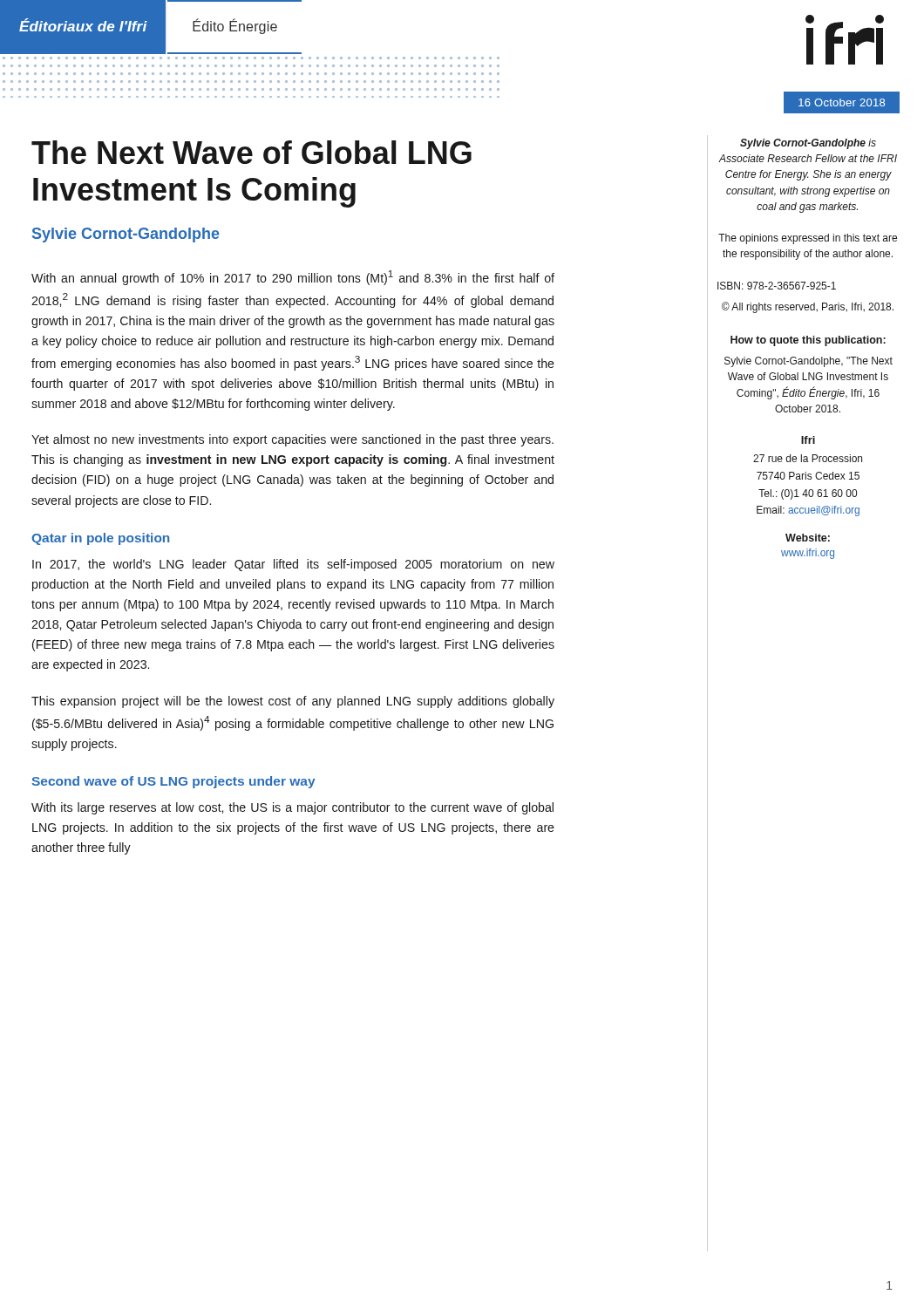Select the section header that reads "Second wave of US LNG projects under"
Viewport: 924px width, 1308px height.
pos(173,781)
